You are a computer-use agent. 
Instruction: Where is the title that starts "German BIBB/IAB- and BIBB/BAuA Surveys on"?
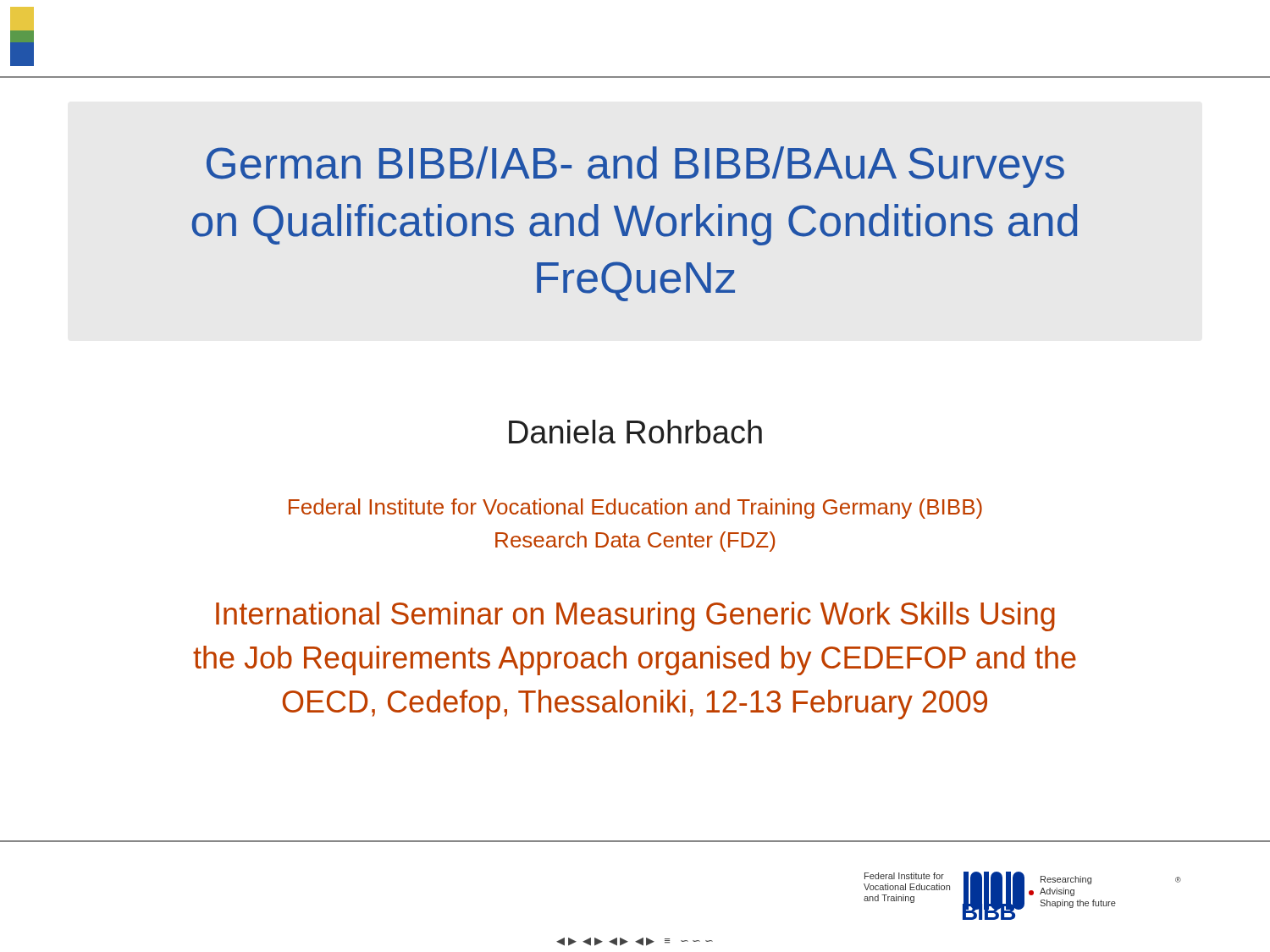click(635, 221)
